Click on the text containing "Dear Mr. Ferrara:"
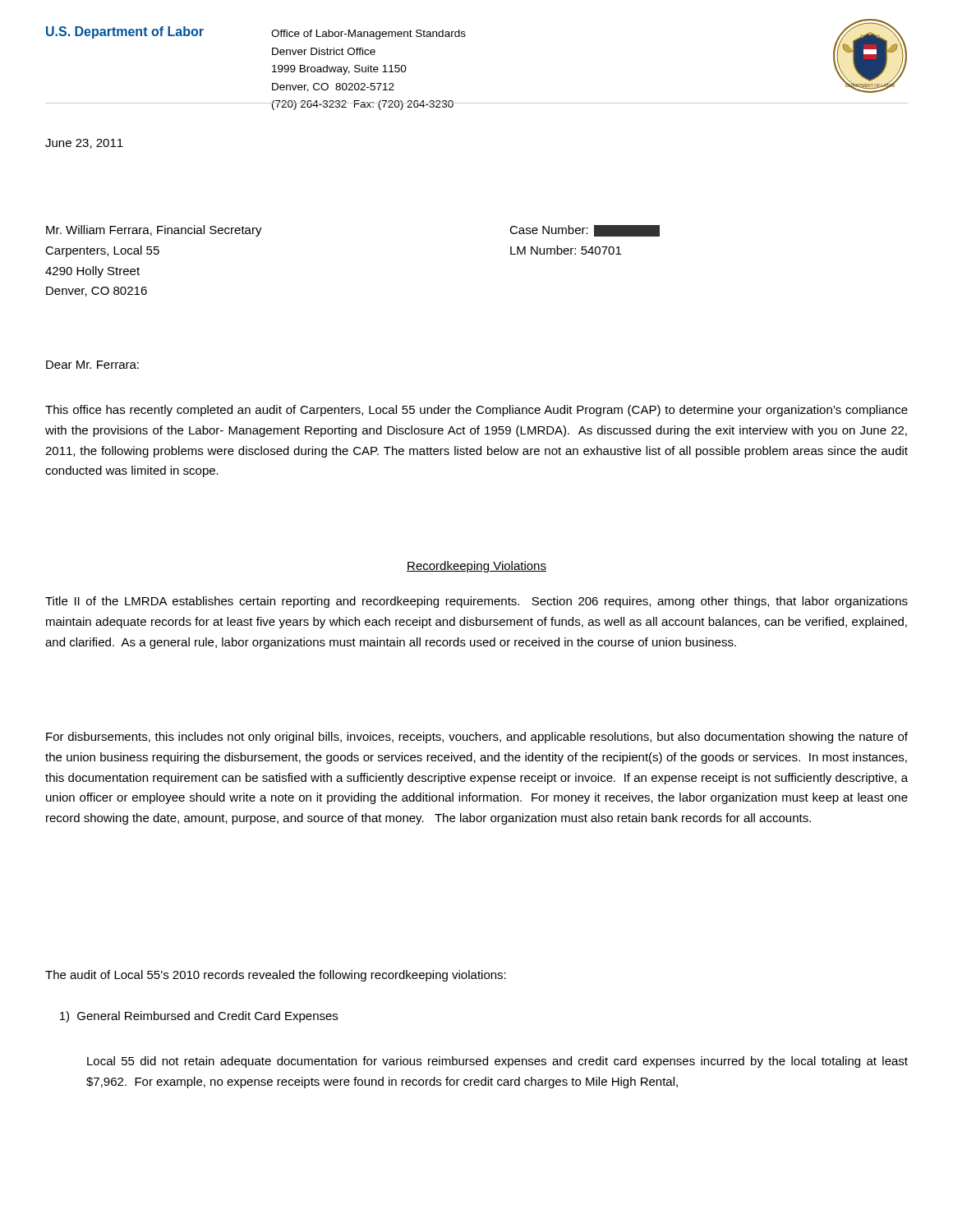This screenshot has height=1232, width=953. 92,364
